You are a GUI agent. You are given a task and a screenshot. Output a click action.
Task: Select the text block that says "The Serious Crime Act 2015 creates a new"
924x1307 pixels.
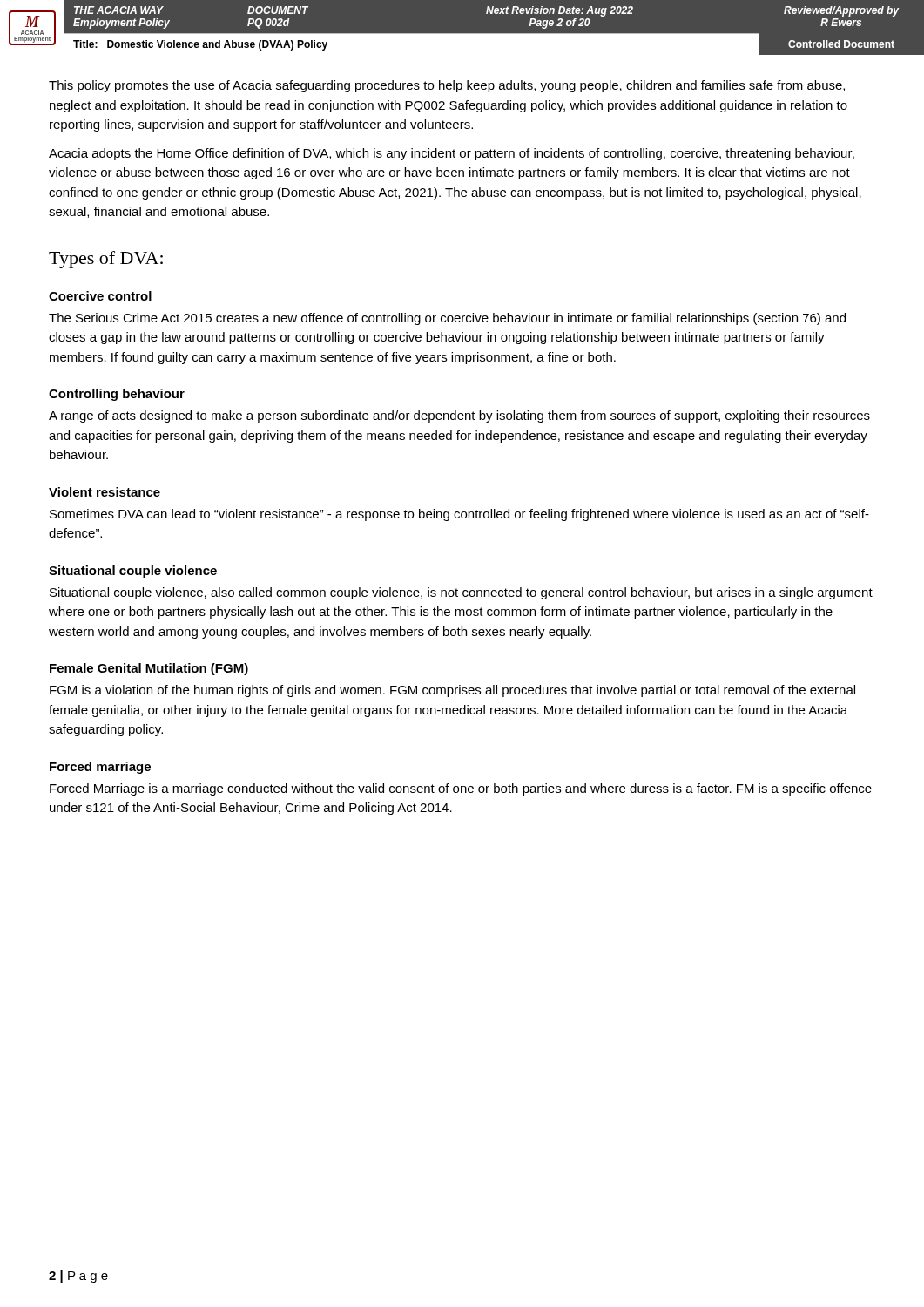[448, 337]
